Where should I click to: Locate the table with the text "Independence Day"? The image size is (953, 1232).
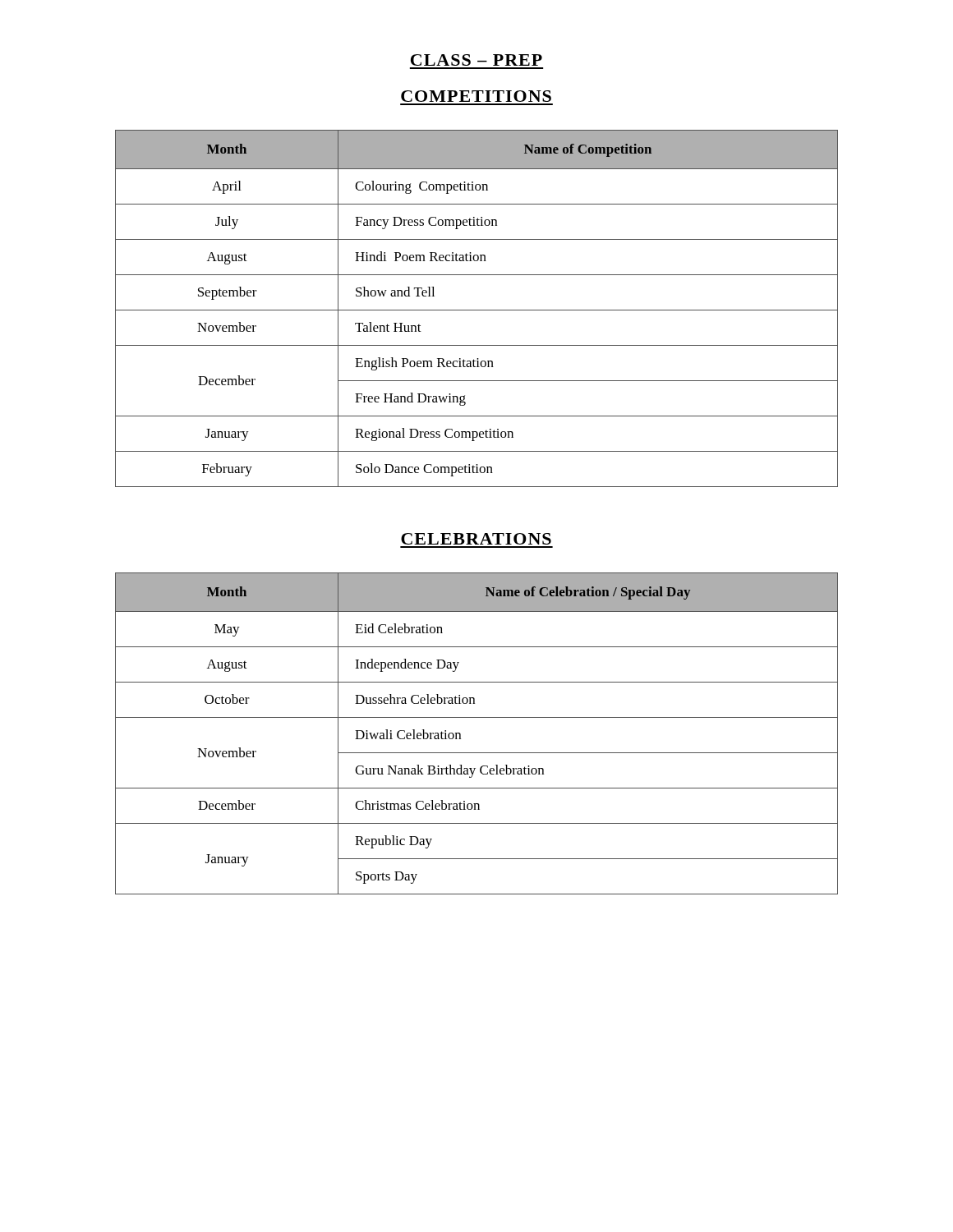coord(476,733)
